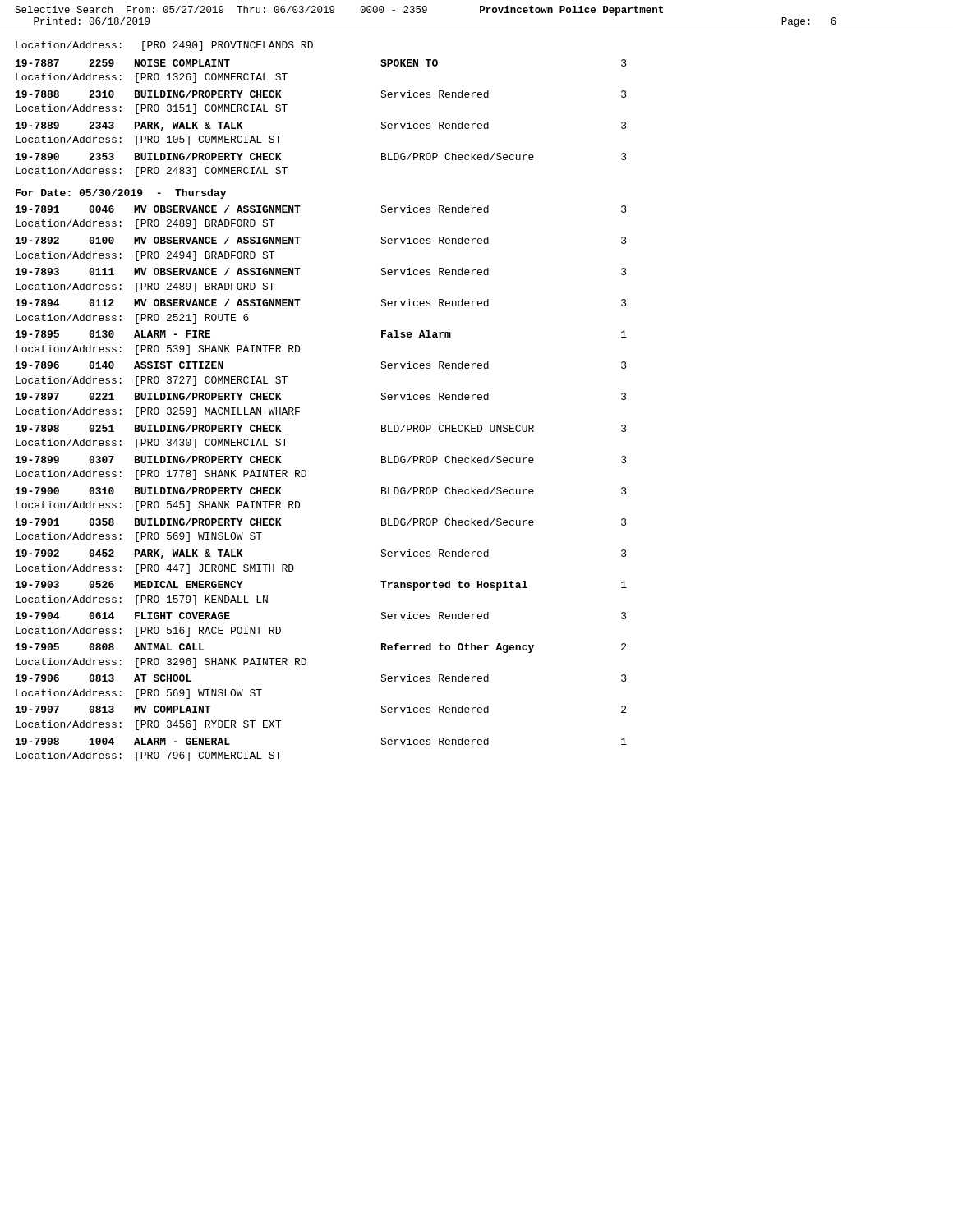953x1232 pixels.
Task: Select the list item that reads "19-7897 0221 BUILDING/PROPERTY CHECK Services Rendered 3"
Action: point(476,405)
